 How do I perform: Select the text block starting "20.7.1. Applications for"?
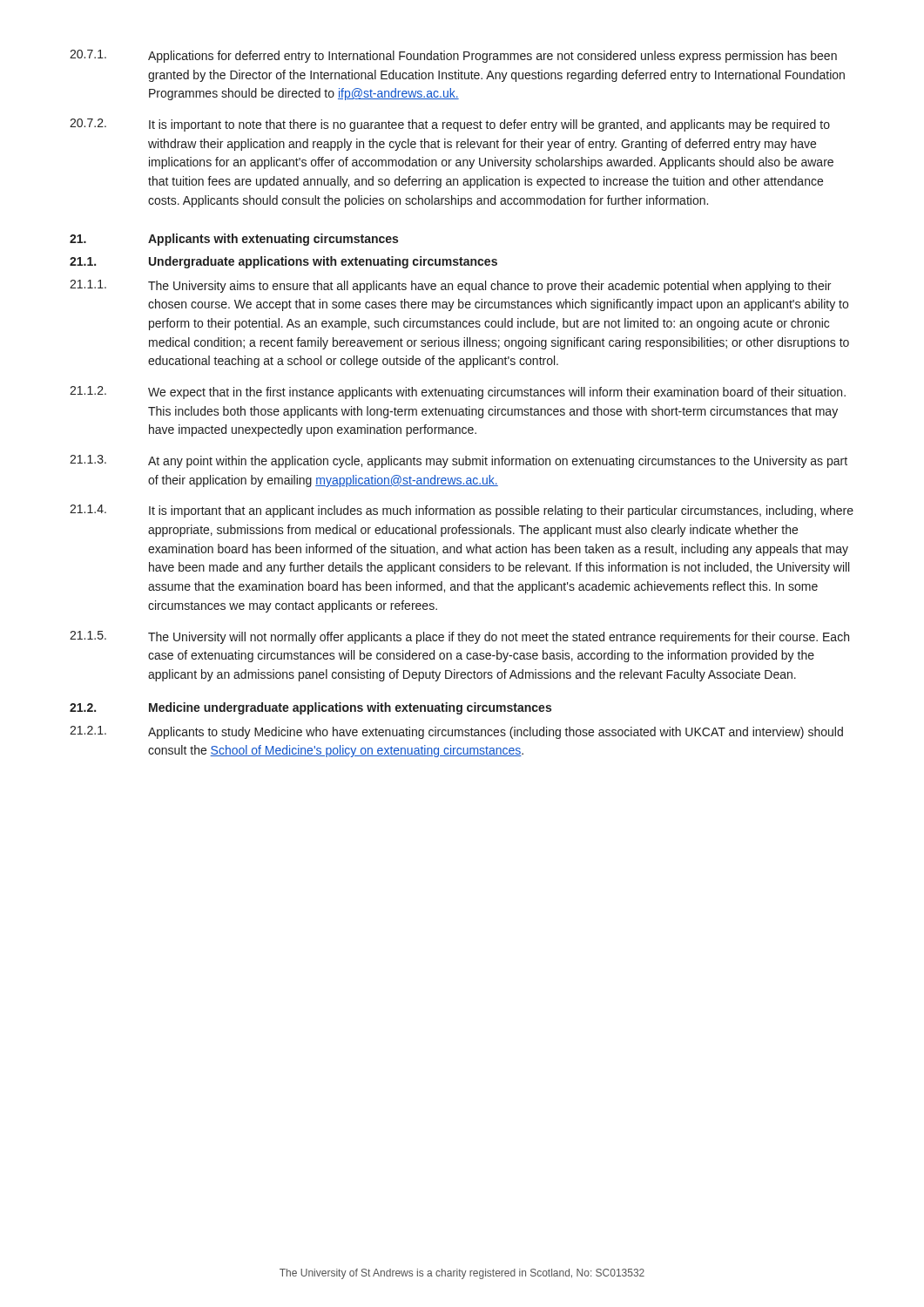click(462, 75)
